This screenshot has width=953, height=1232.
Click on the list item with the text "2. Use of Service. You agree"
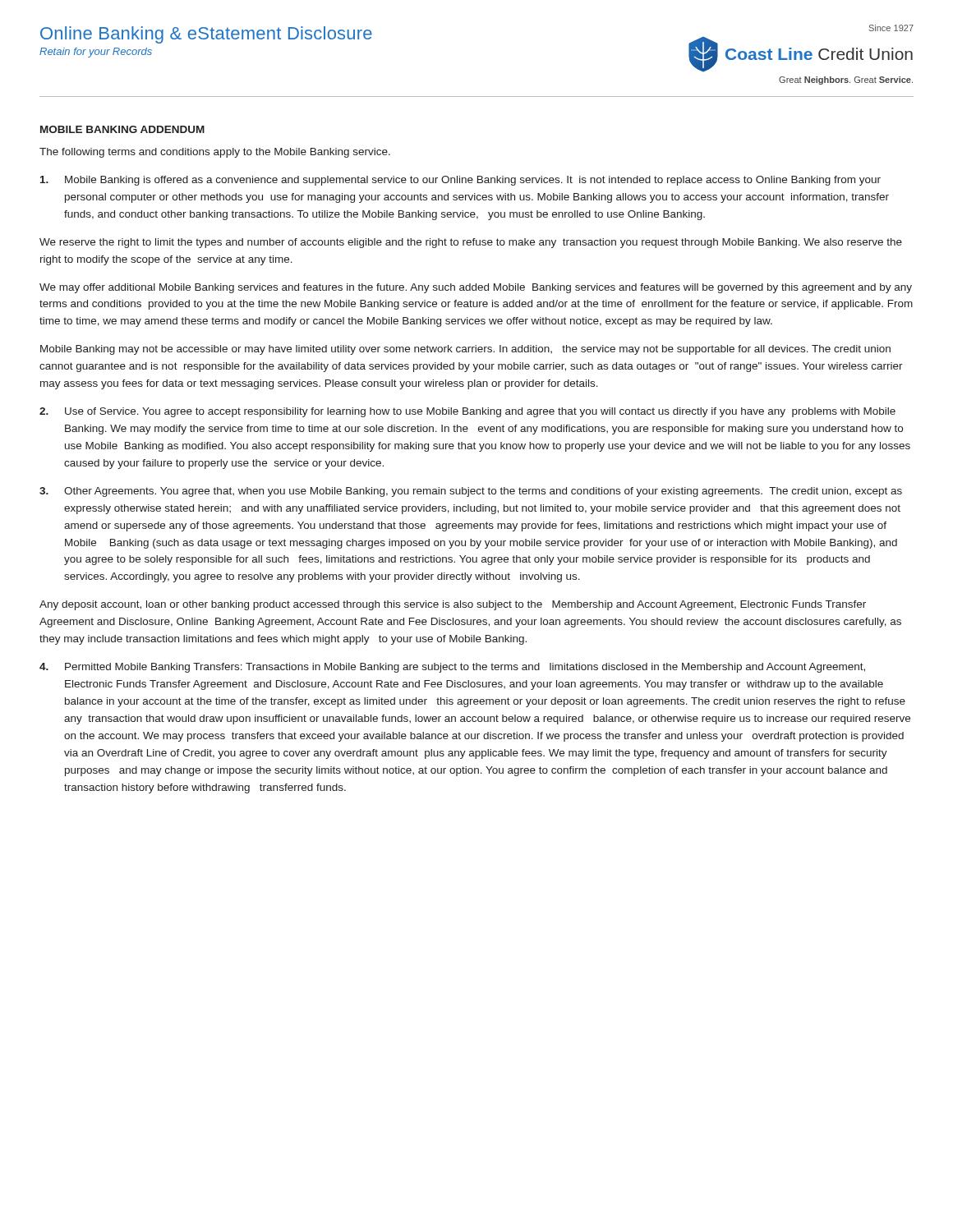coord(476,438)
